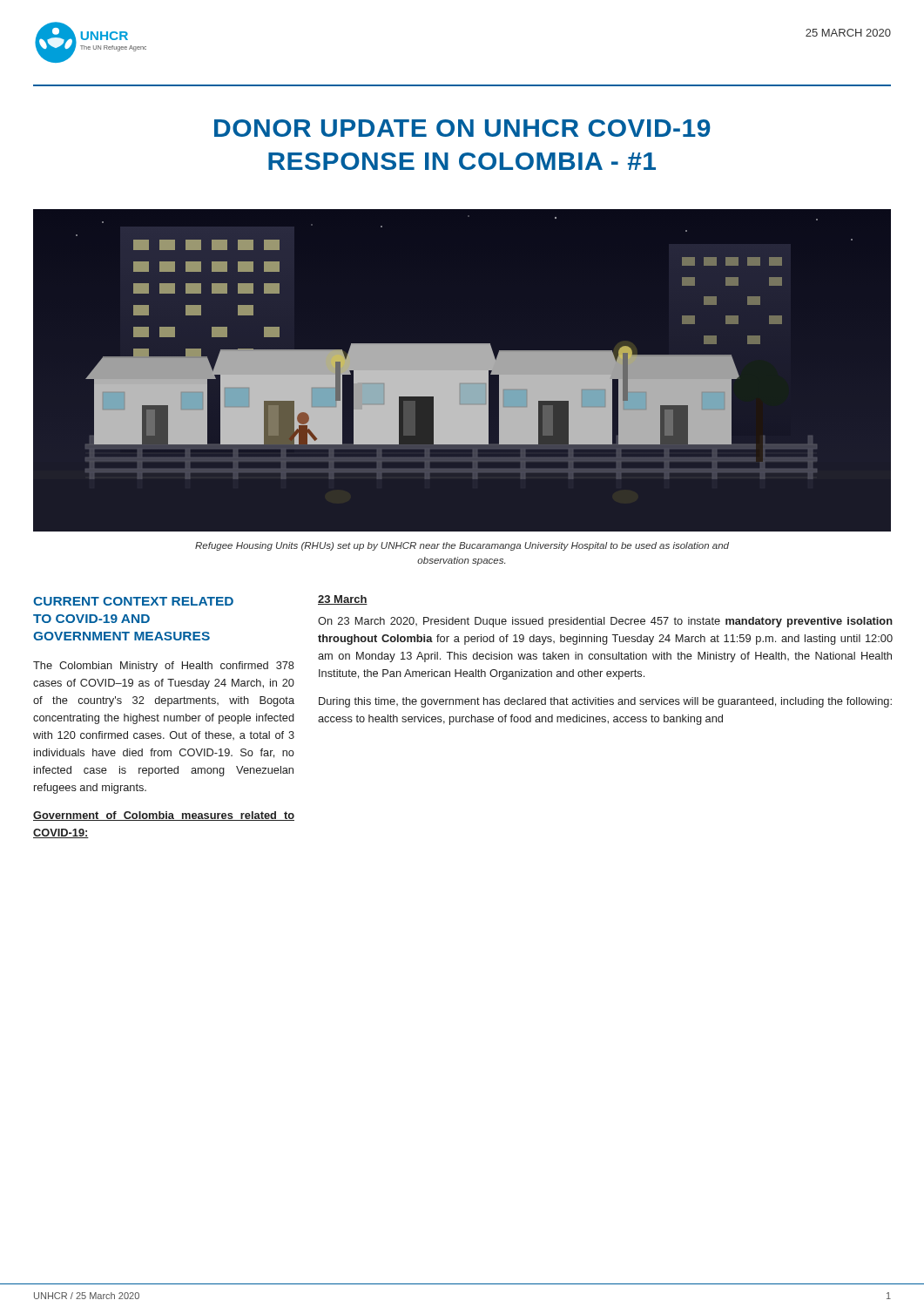Locate the region starting "Government of Colombia measures related"
924x1307 pixels.
164,824
